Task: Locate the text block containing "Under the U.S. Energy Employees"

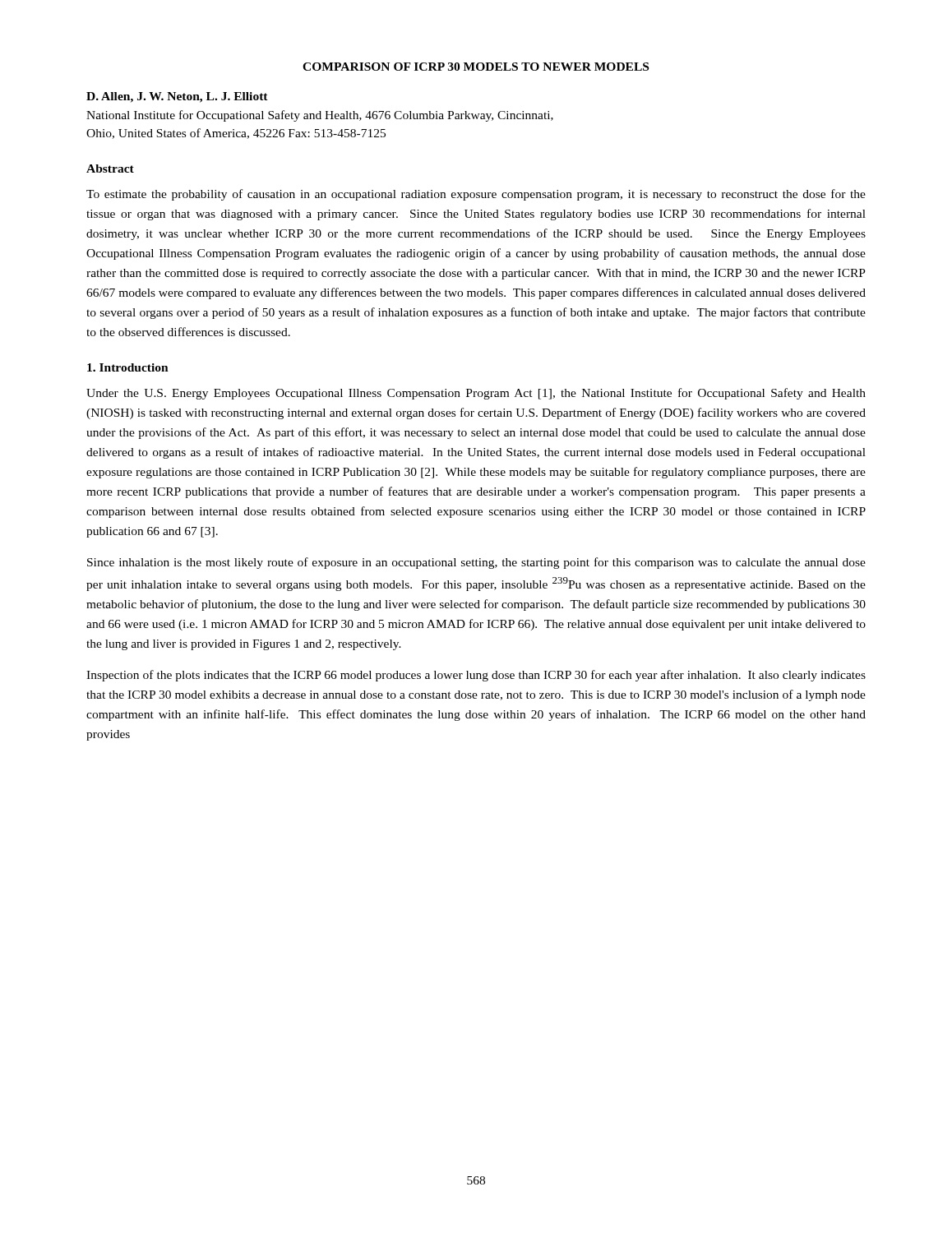Action: 476,462
